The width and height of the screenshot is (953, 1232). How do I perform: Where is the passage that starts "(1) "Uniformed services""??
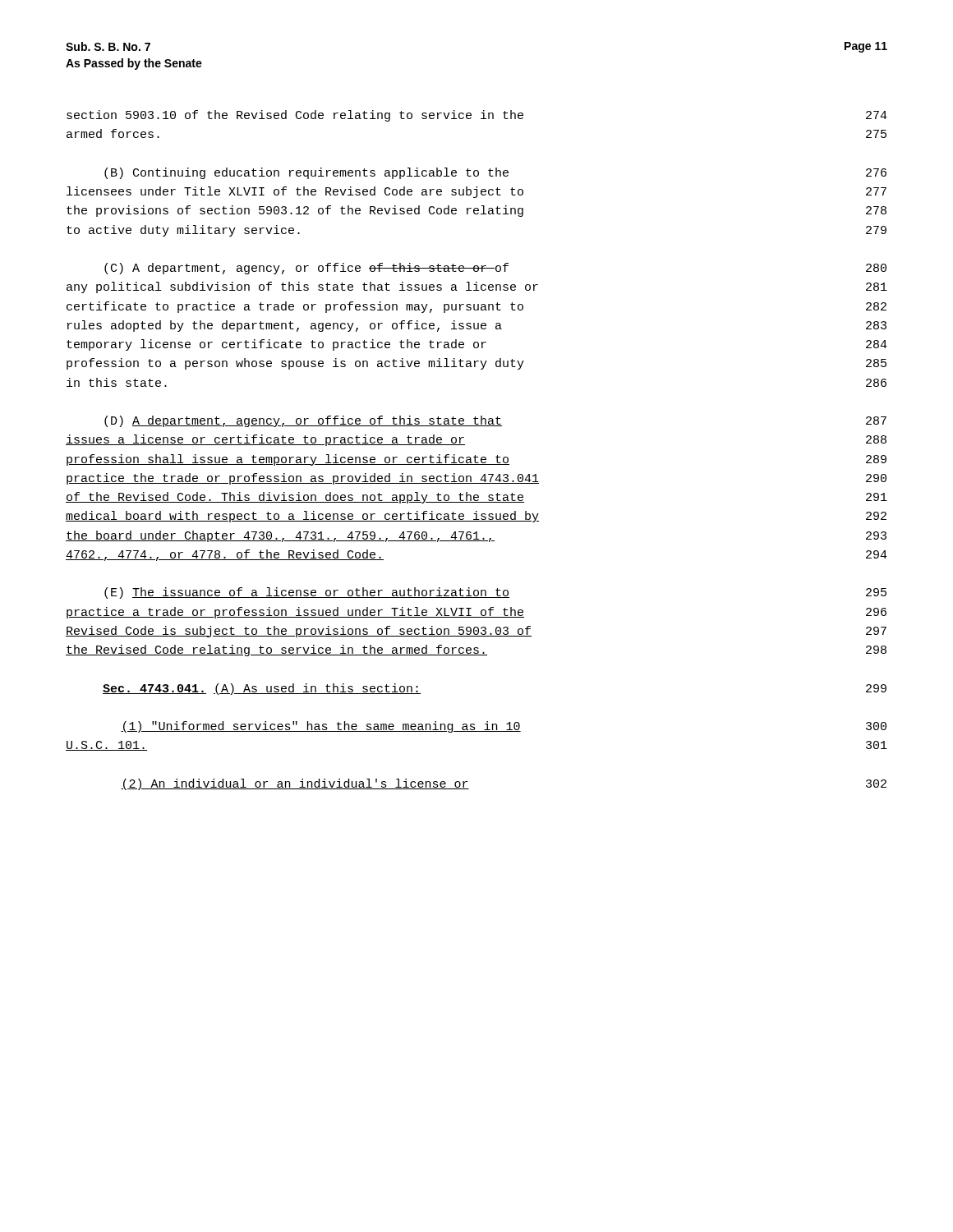click(476, 737)
